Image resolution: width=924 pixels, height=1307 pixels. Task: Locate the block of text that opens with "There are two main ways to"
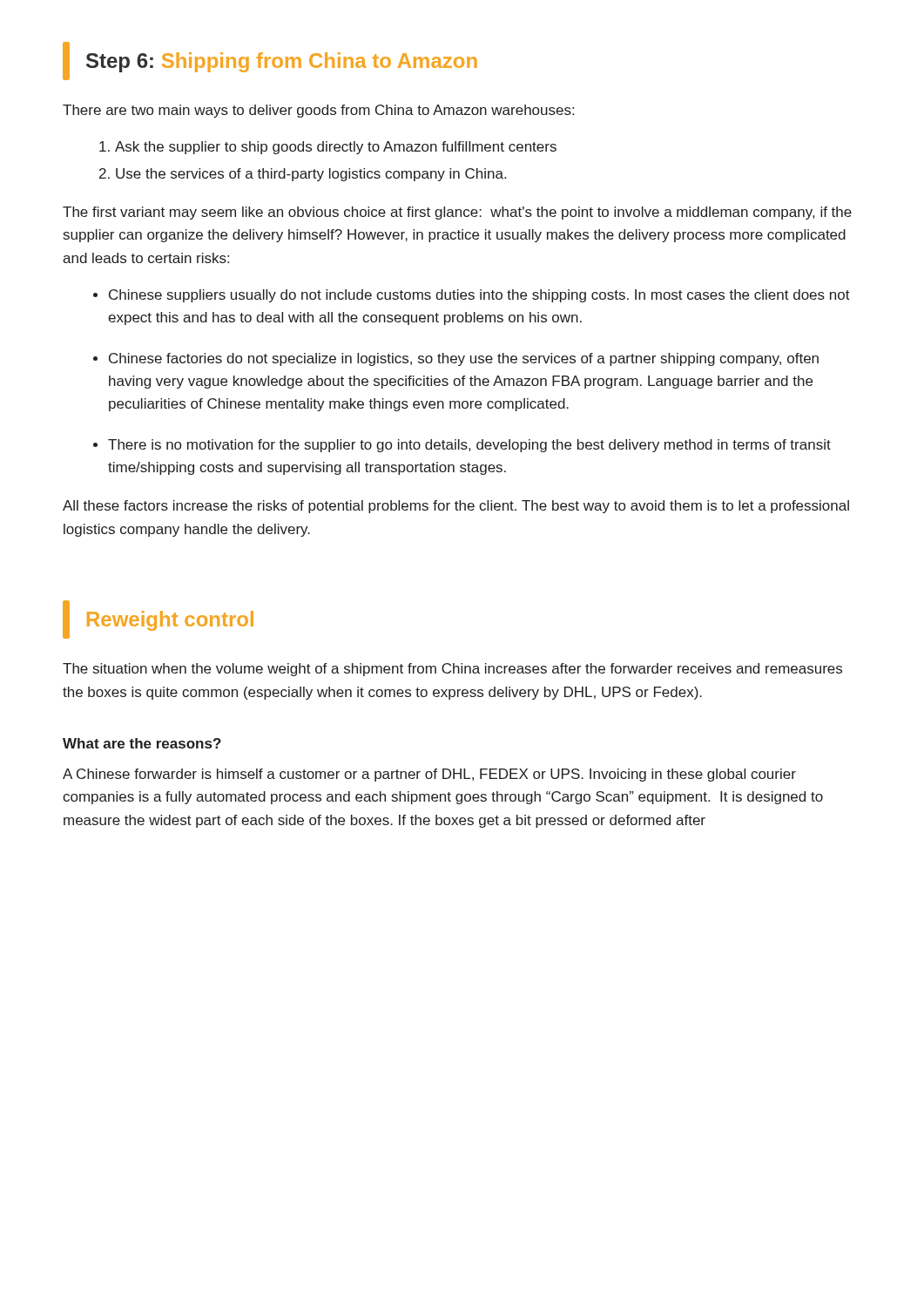(x=319, y=110)
